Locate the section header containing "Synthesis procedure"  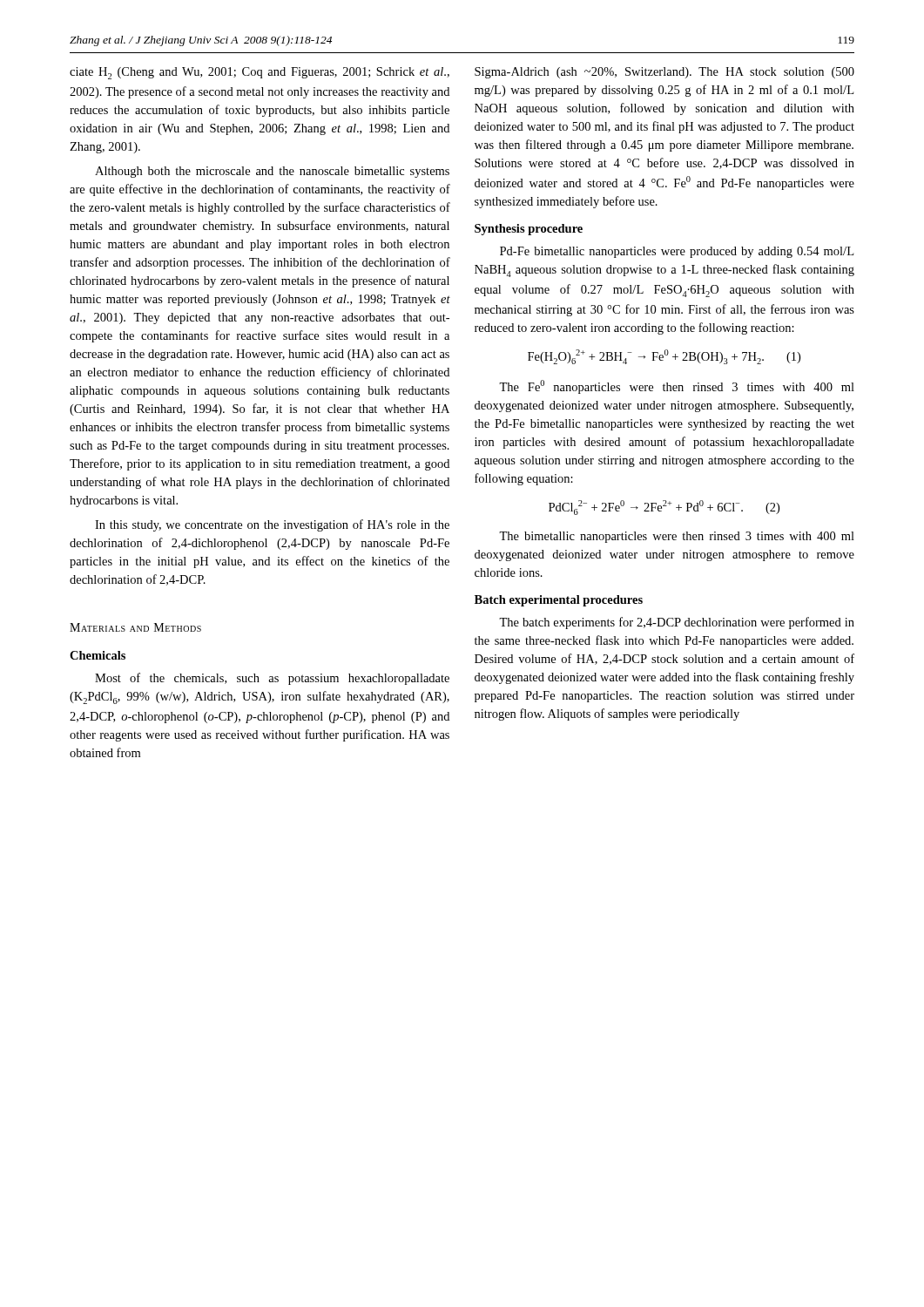pos(529,228)
